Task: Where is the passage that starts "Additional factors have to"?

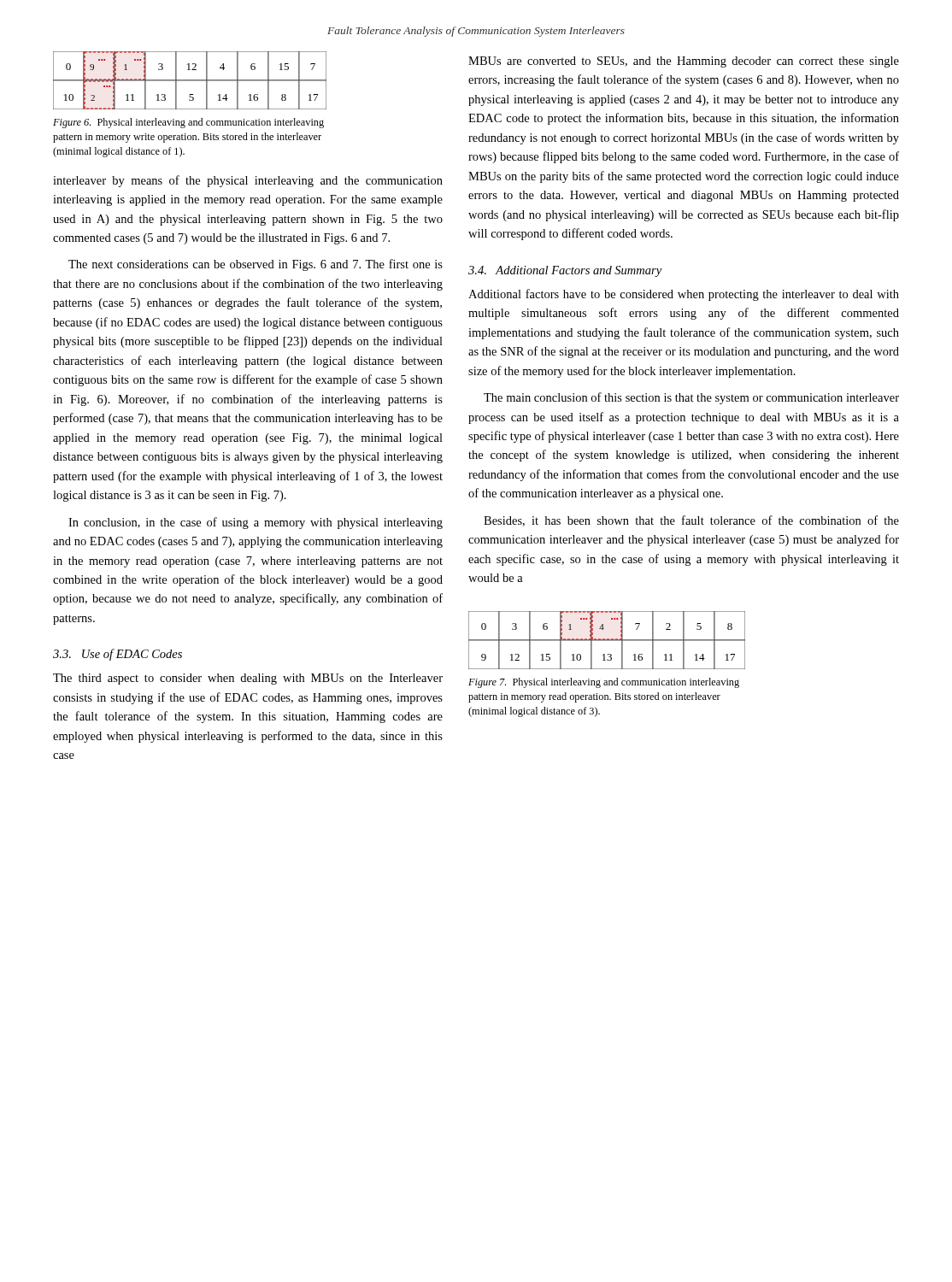Action: pos(684,332)
